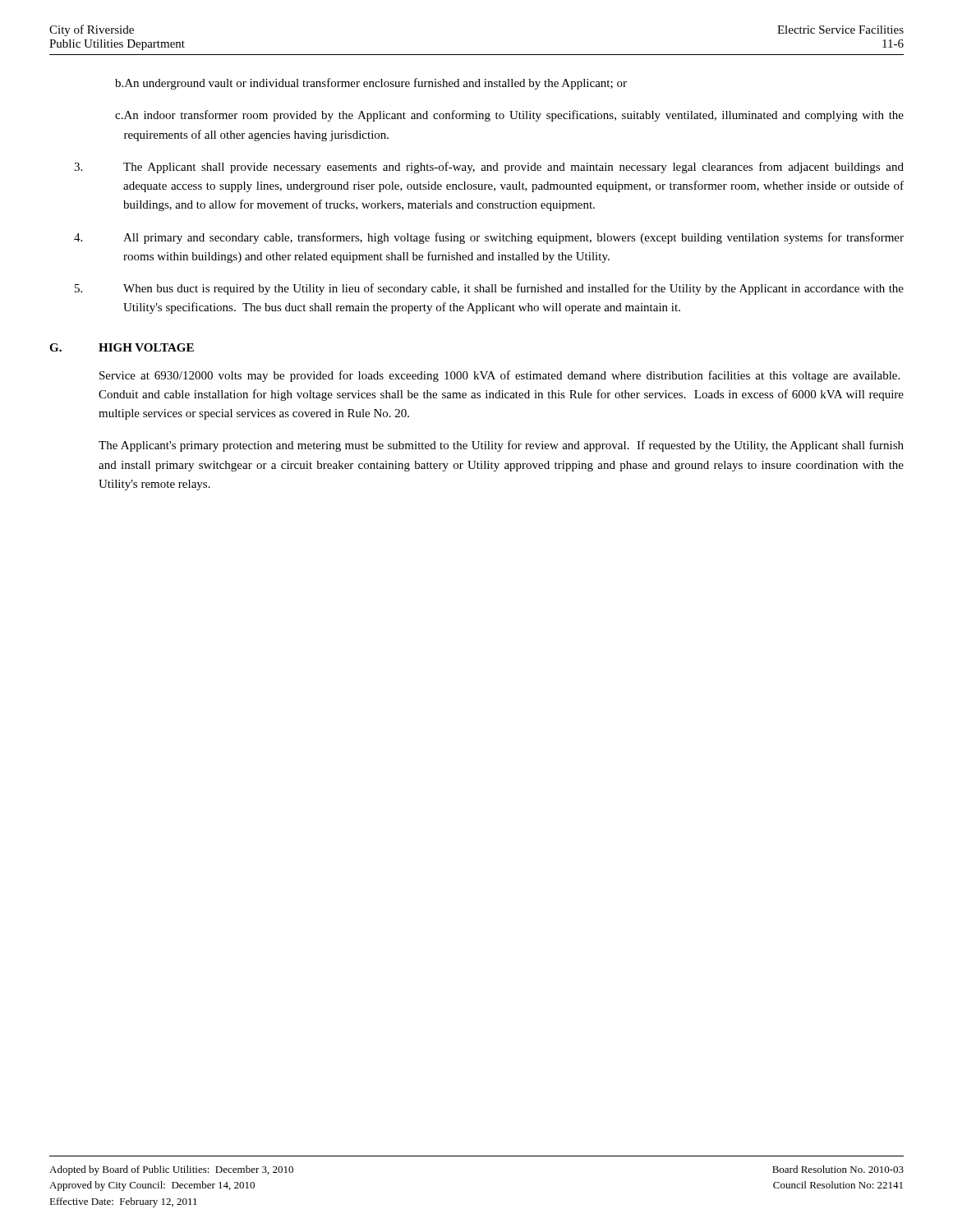953x1232 pixels.
Task: Select the text block starting "5. When bus duct is required"
Action: 476,298
